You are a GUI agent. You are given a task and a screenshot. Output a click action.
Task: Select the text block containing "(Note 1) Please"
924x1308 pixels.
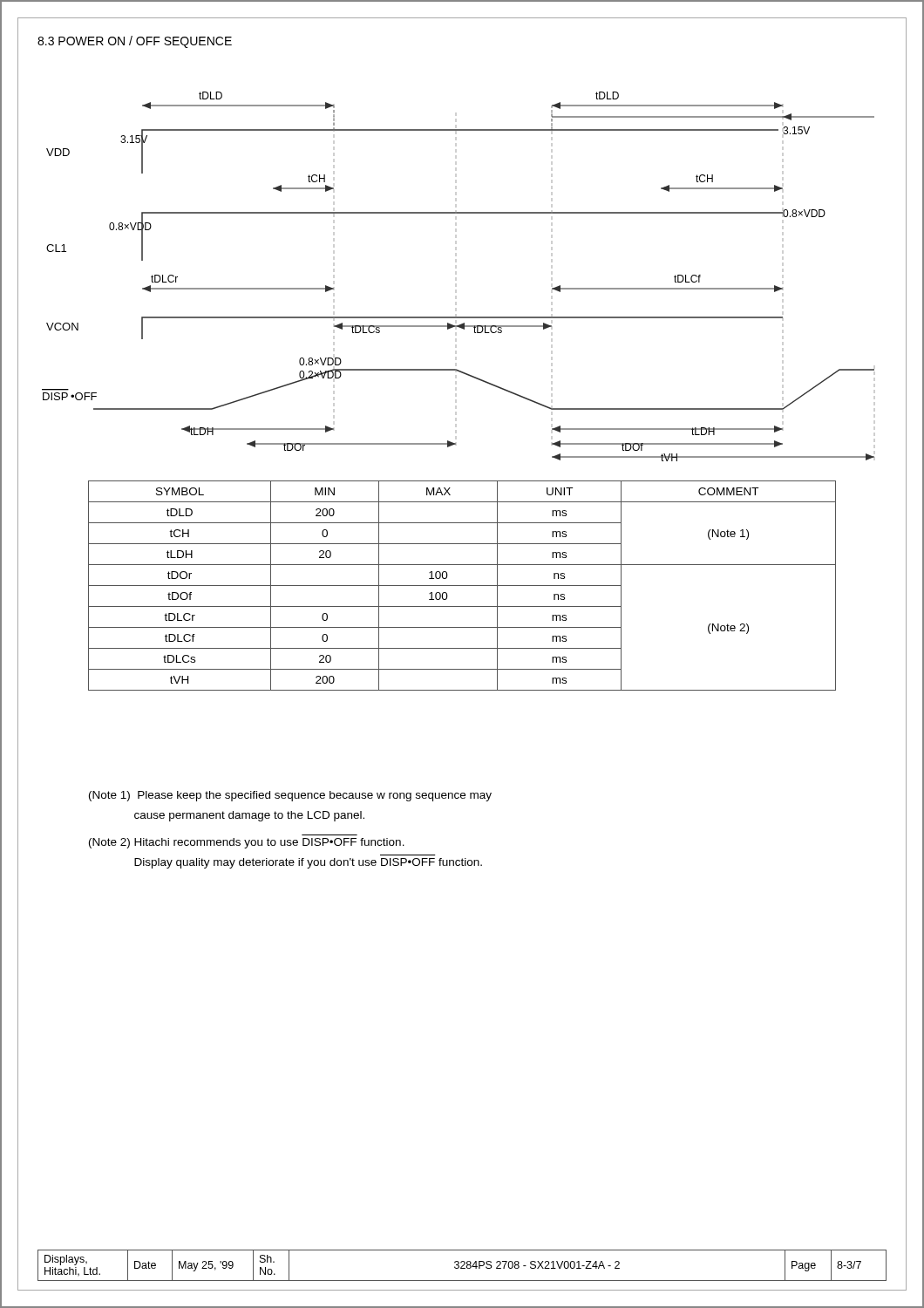pos(290,796)
